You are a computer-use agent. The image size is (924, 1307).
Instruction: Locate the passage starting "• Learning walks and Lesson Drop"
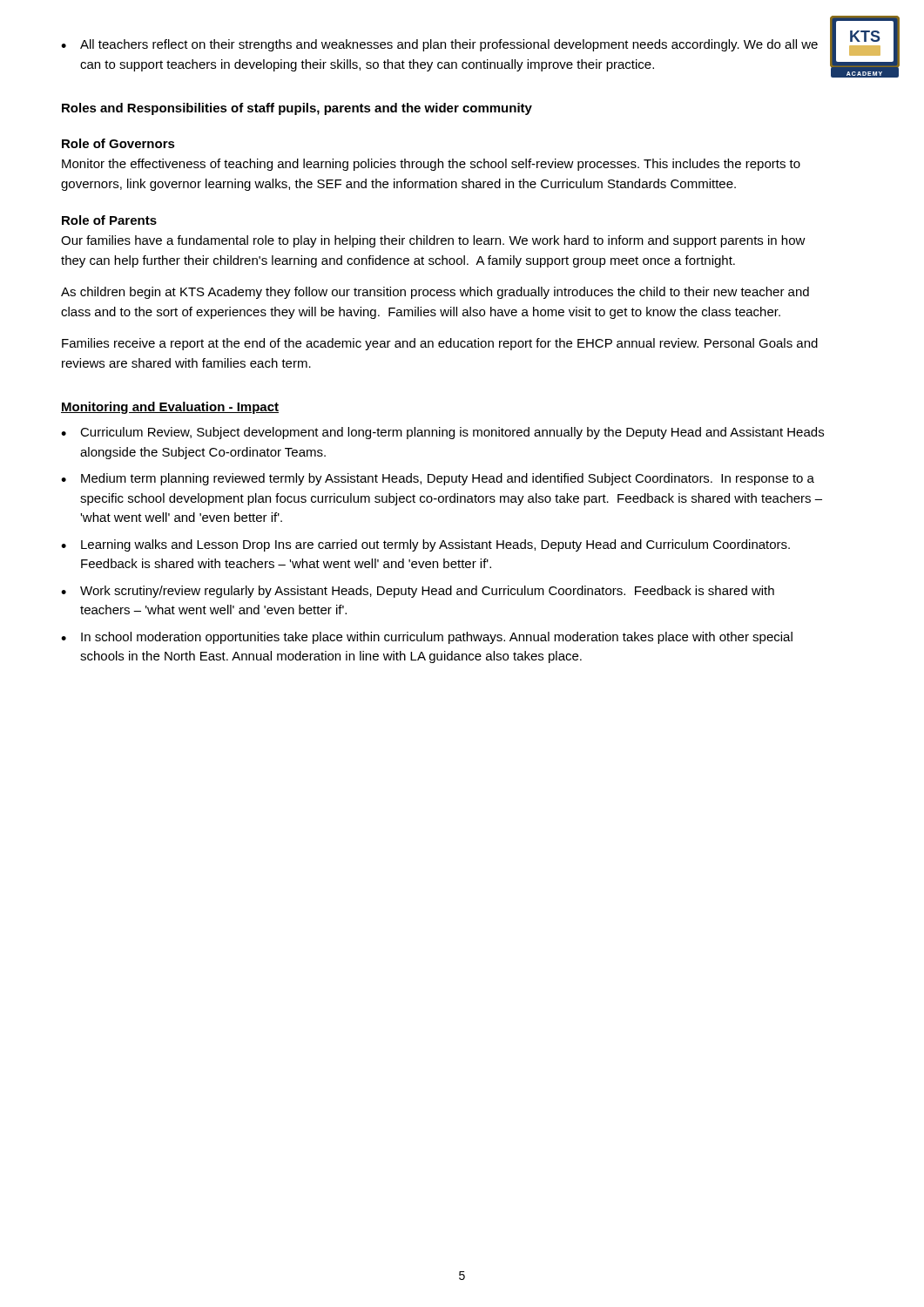point(445,554)
